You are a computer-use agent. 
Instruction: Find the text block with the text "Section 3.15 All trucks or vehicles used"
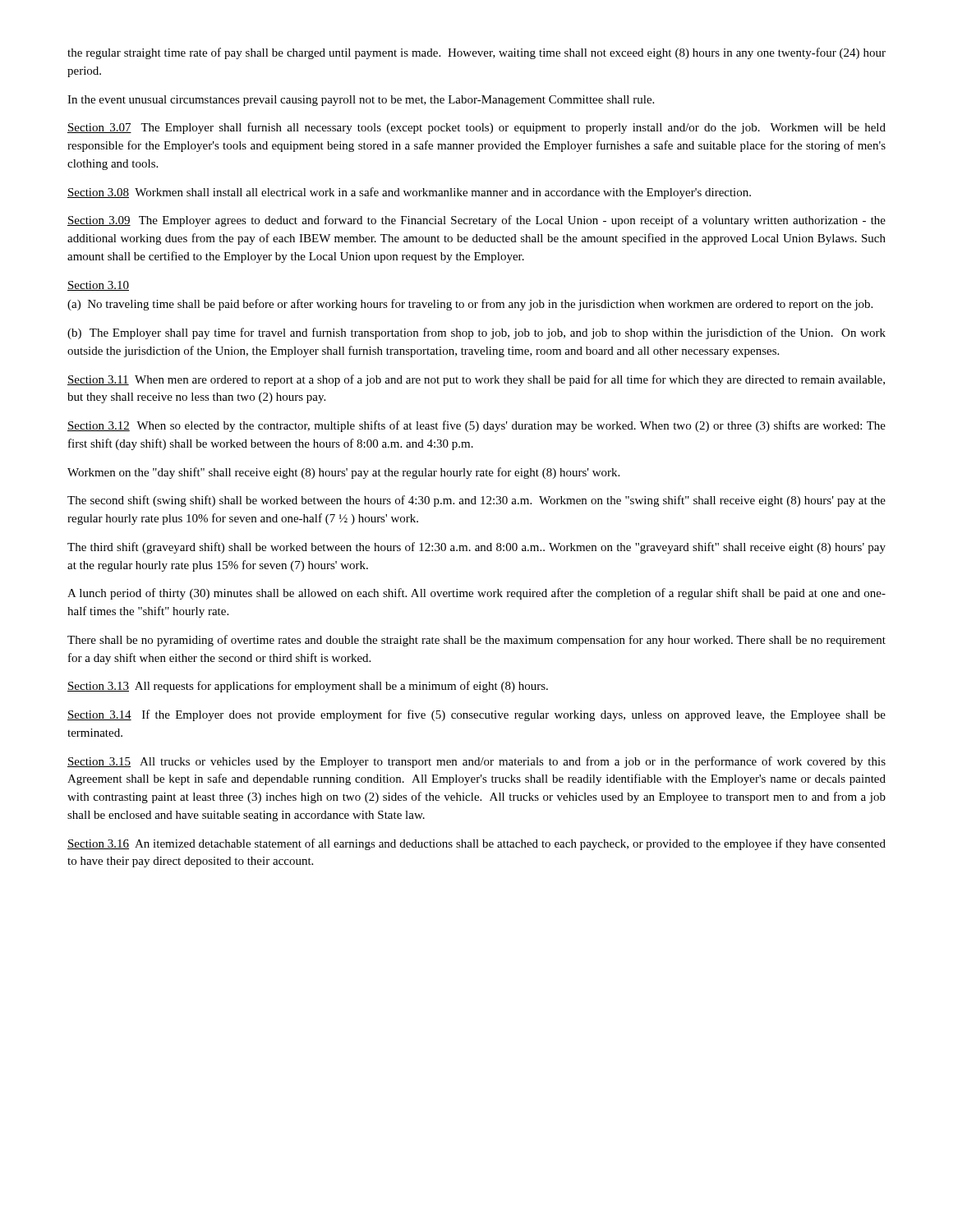point(476,788)
